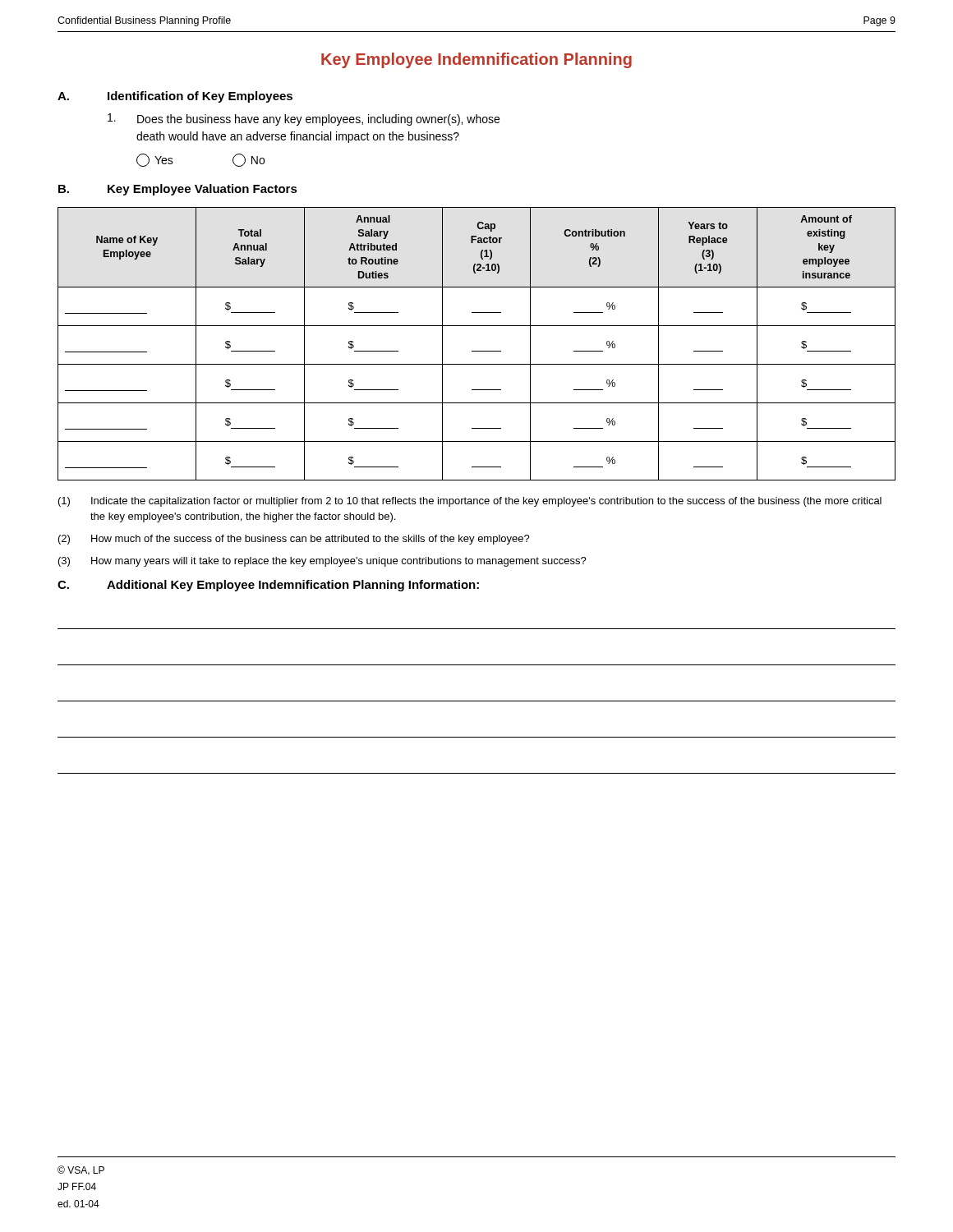The width and height of the screenshot is (953, 1232).
Task: Click the title
Action: coord(476,59)
